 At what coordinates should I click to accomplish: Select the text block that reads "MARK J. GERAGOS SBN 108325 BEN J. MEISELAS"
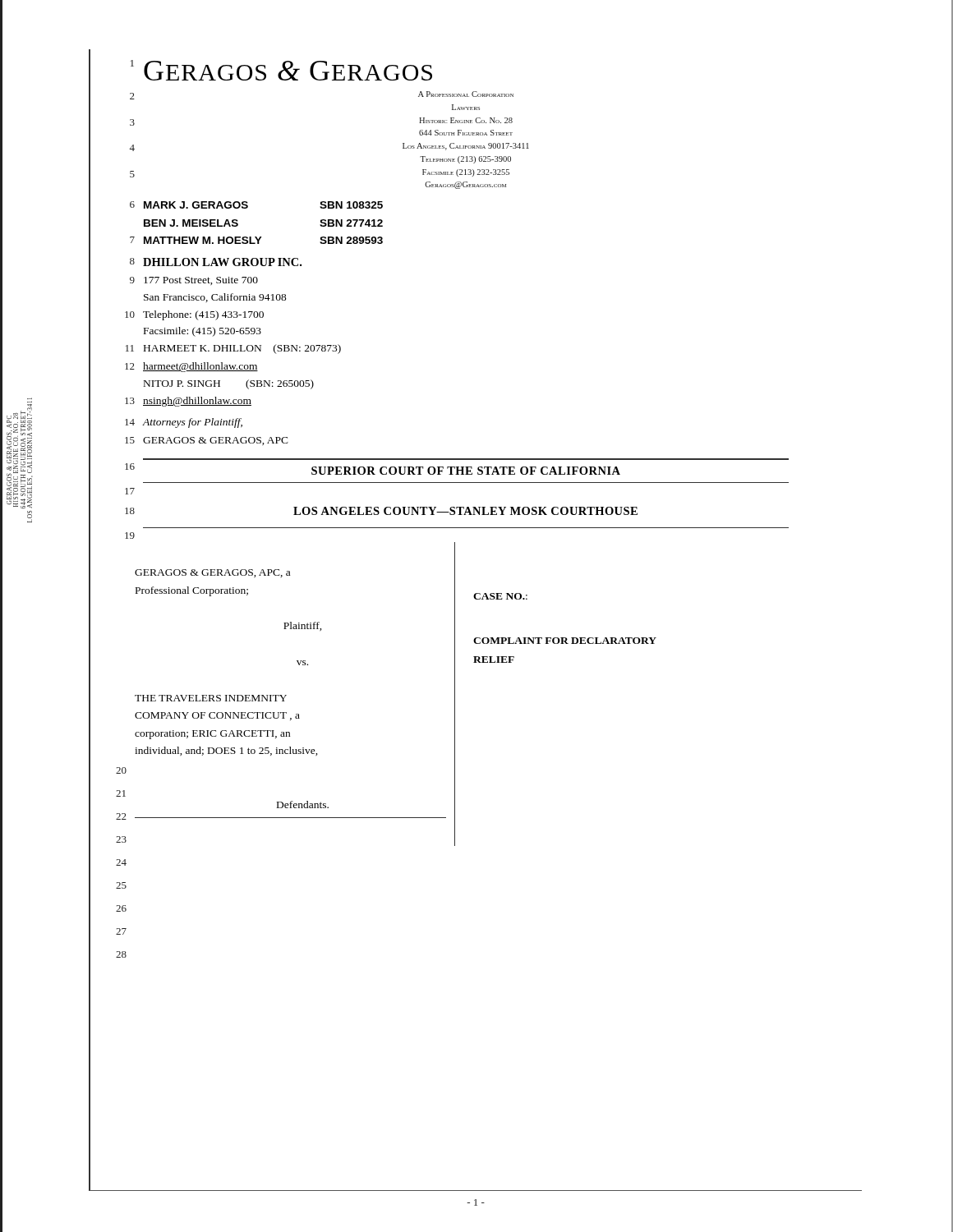pos(197,205)
